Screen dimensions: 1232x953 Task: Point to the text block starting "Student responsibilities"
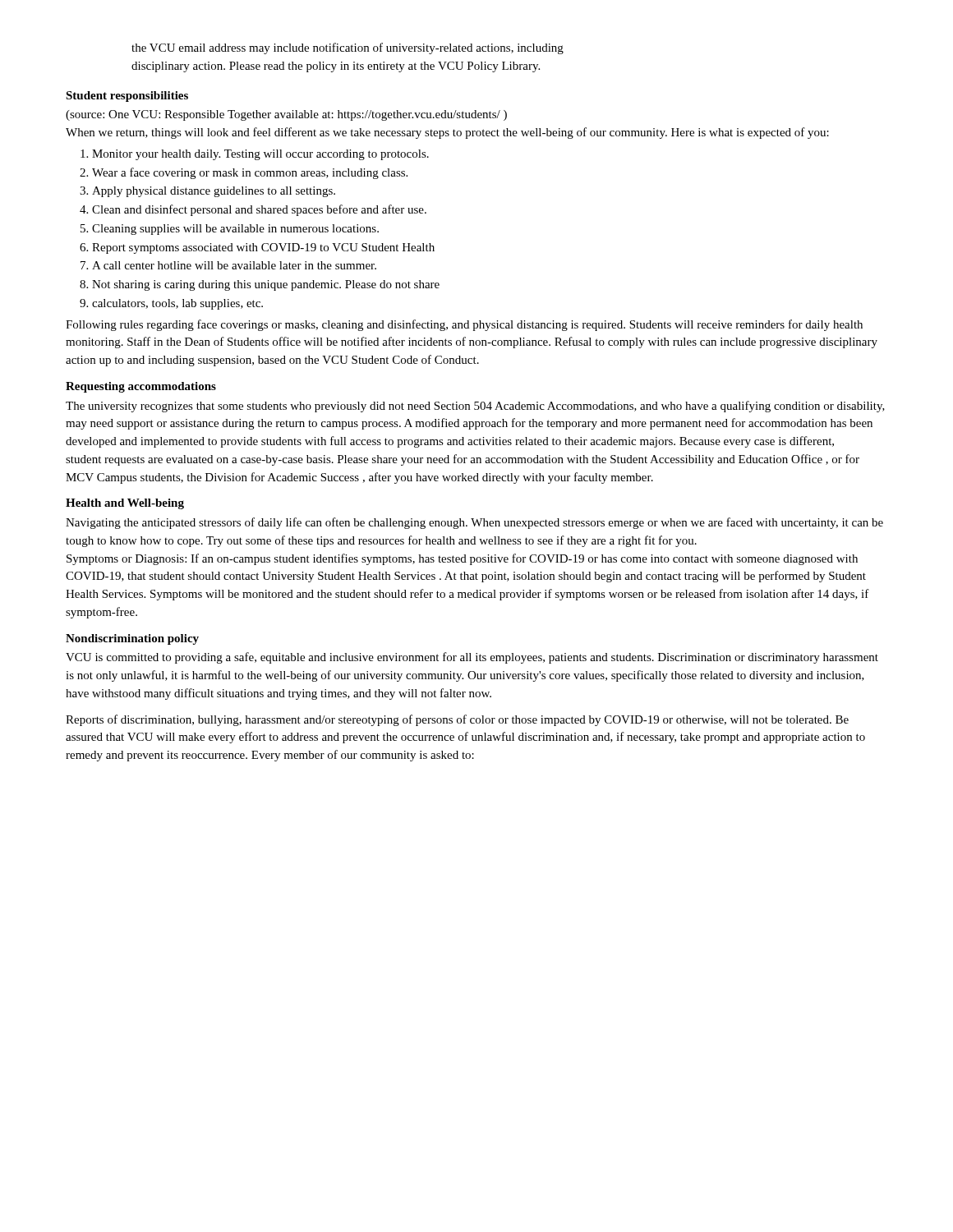coord(127,95)
